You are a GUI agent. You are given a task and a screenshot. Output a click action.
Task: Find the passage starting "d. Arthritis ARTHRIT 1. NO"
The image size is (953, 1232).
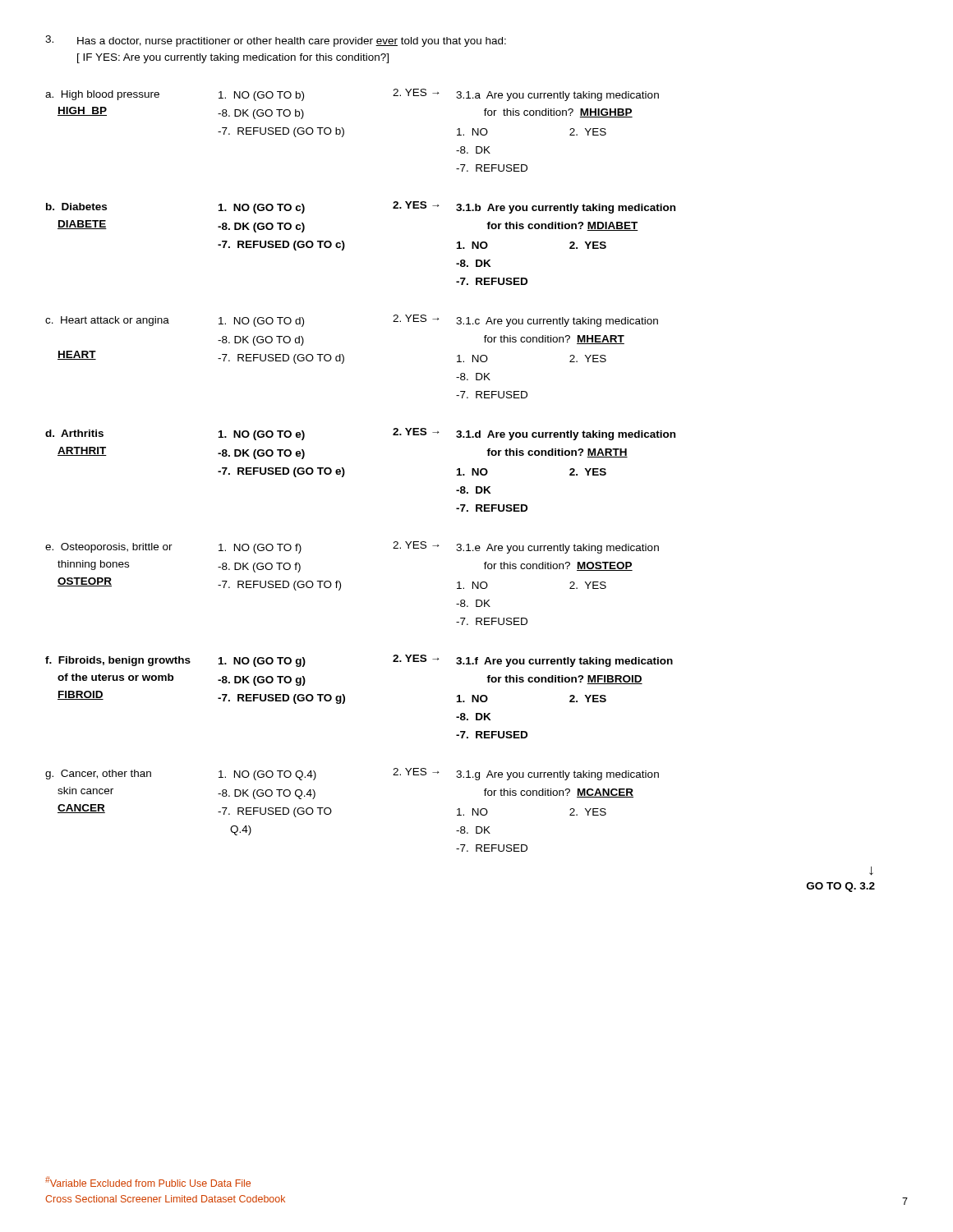pos(476,471)
